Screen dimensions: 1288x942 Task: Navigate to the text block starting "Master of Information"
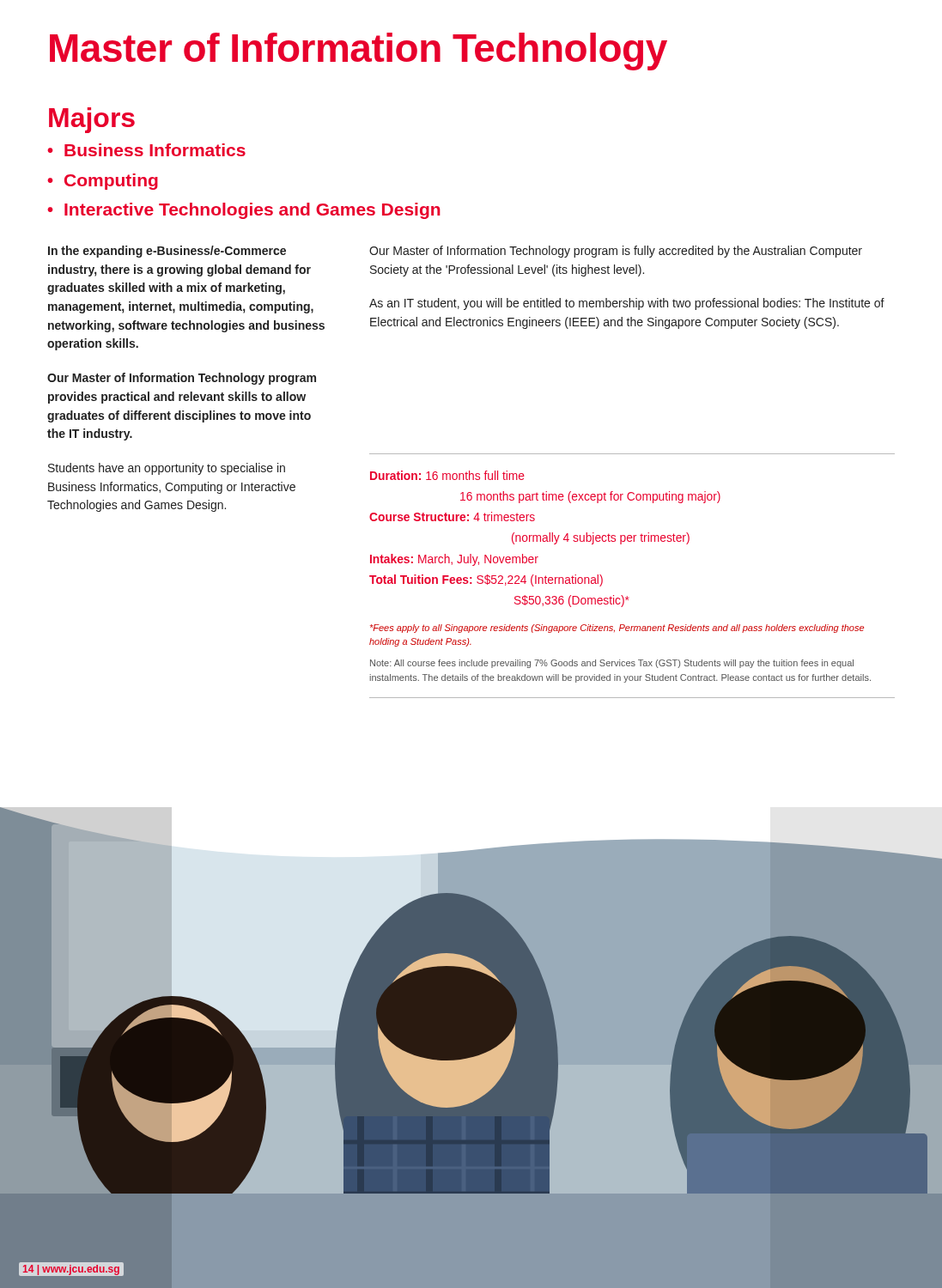tap(357, 48)
